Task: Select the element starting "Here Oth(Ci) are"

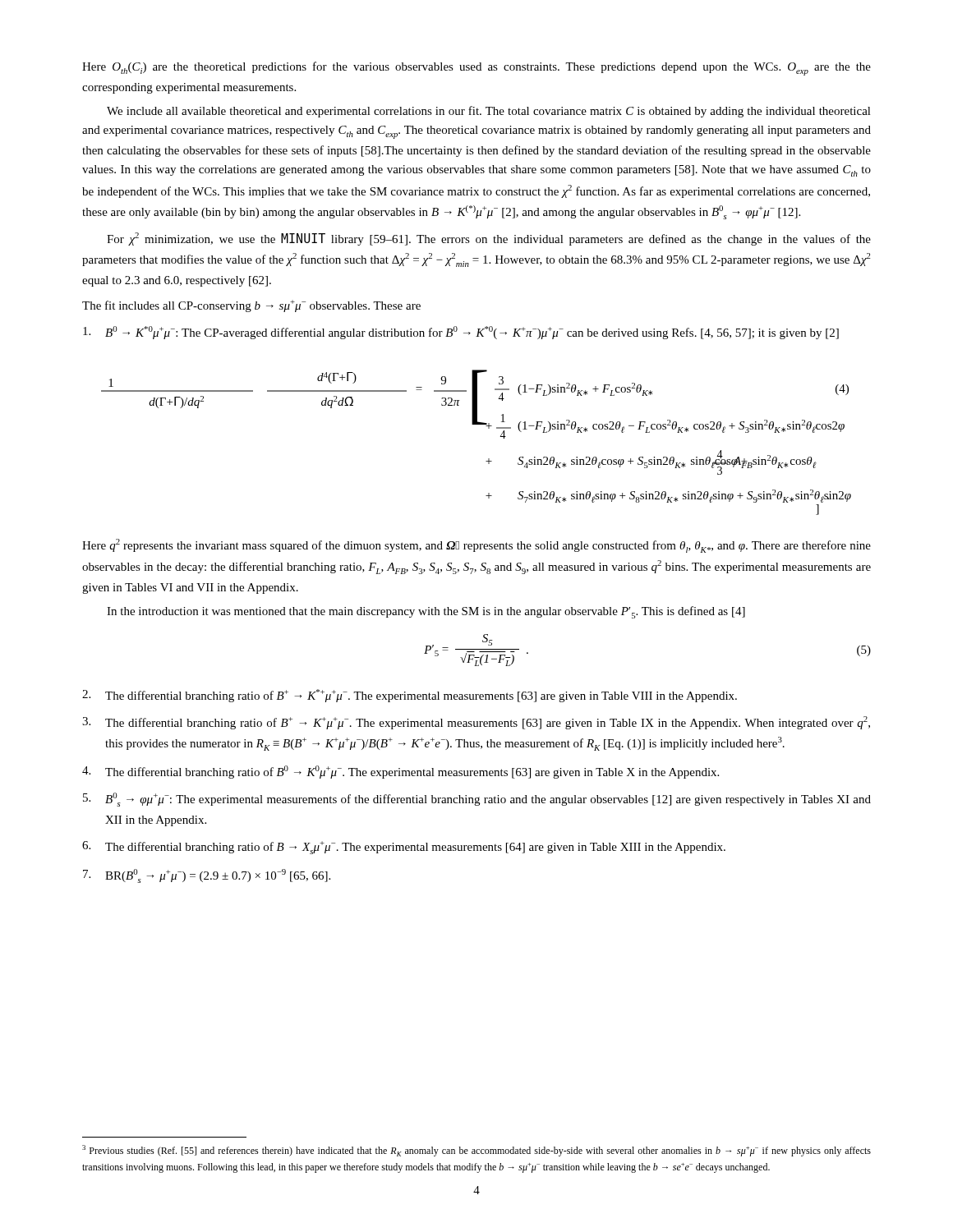Action: pos(476,187)
